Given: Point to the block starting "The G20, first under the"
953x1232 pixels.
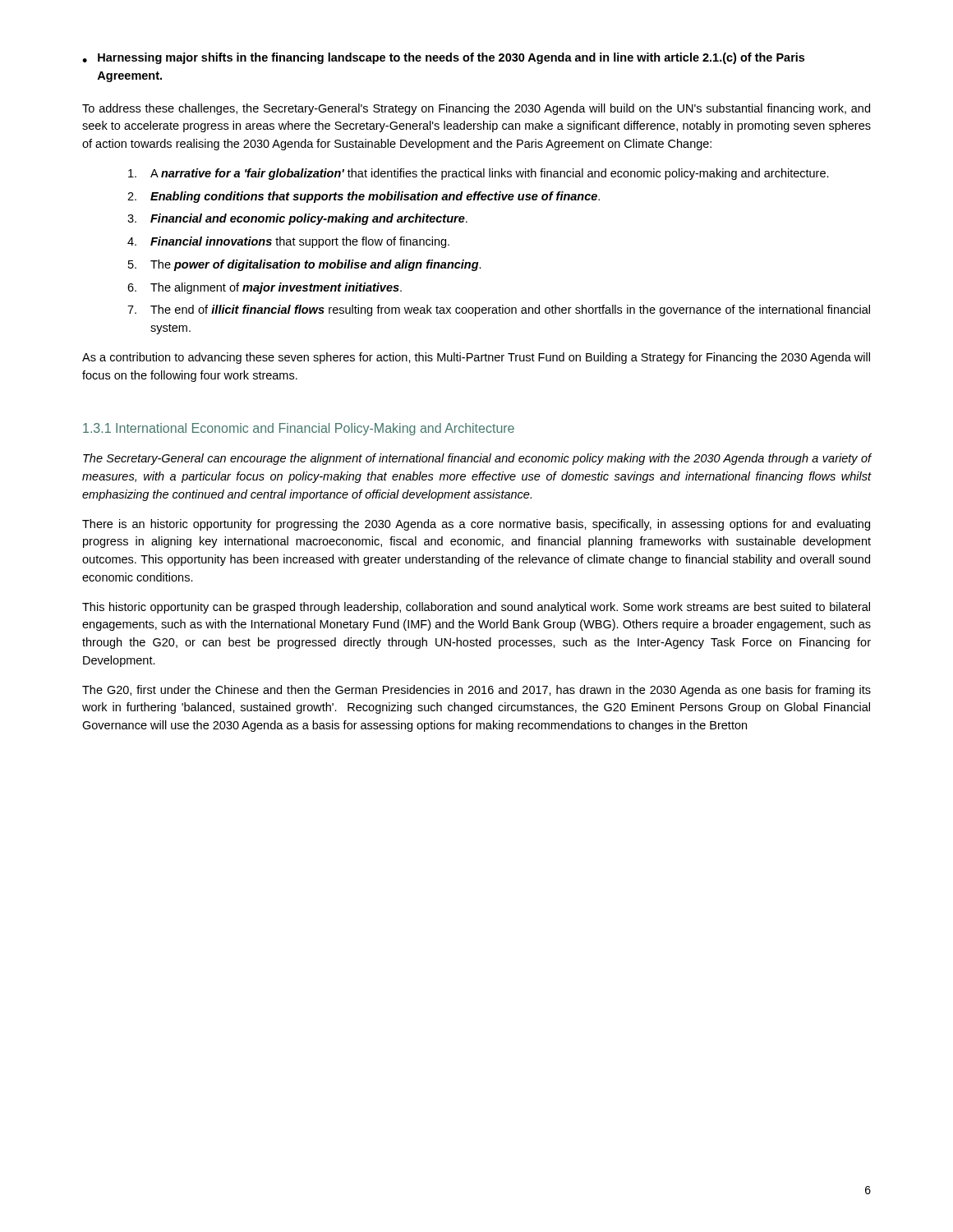Looking at the screenshot, I should point(476,708).
